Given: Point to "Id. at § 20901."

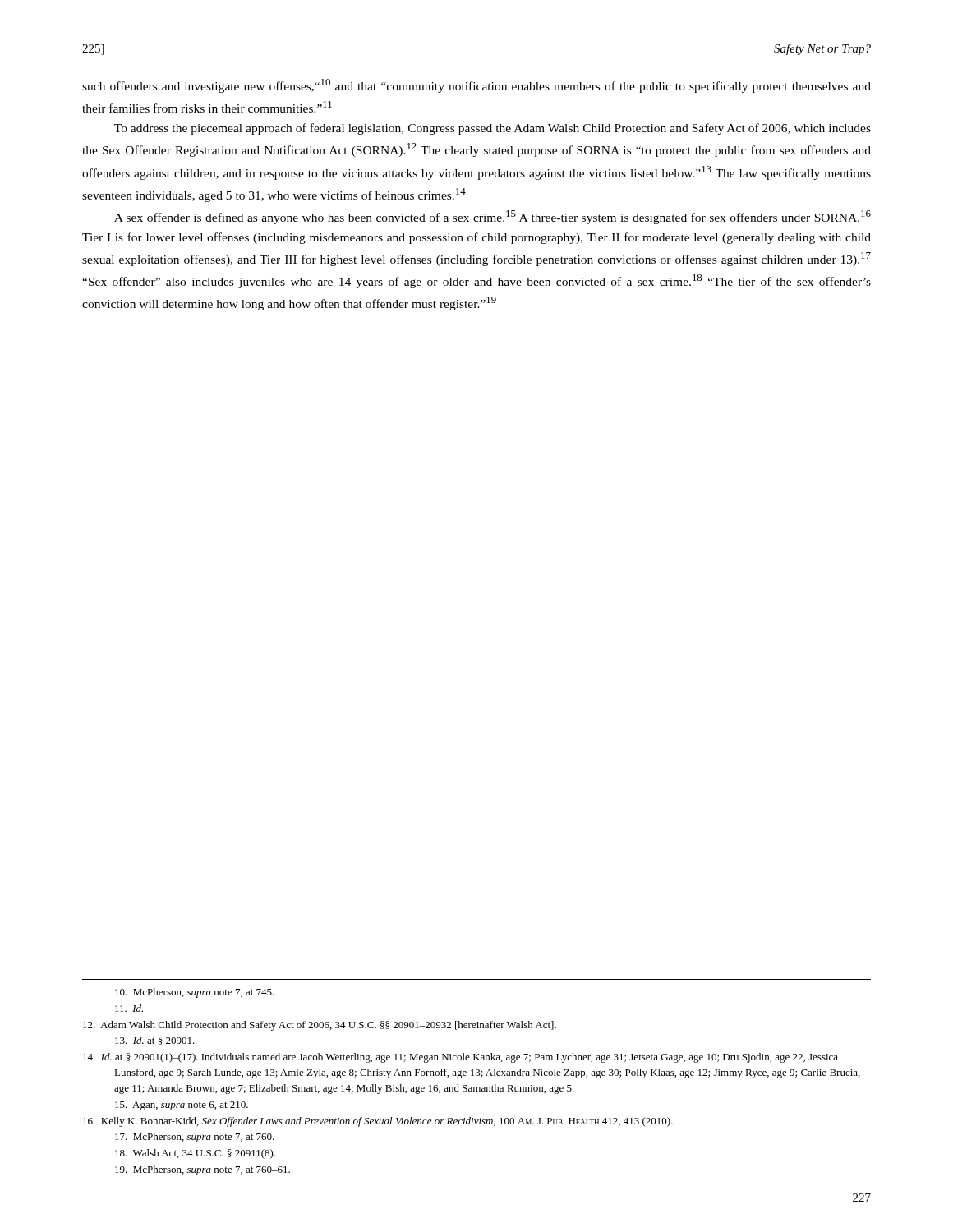Looking at the screenshot, I should tap(155, 1041).
